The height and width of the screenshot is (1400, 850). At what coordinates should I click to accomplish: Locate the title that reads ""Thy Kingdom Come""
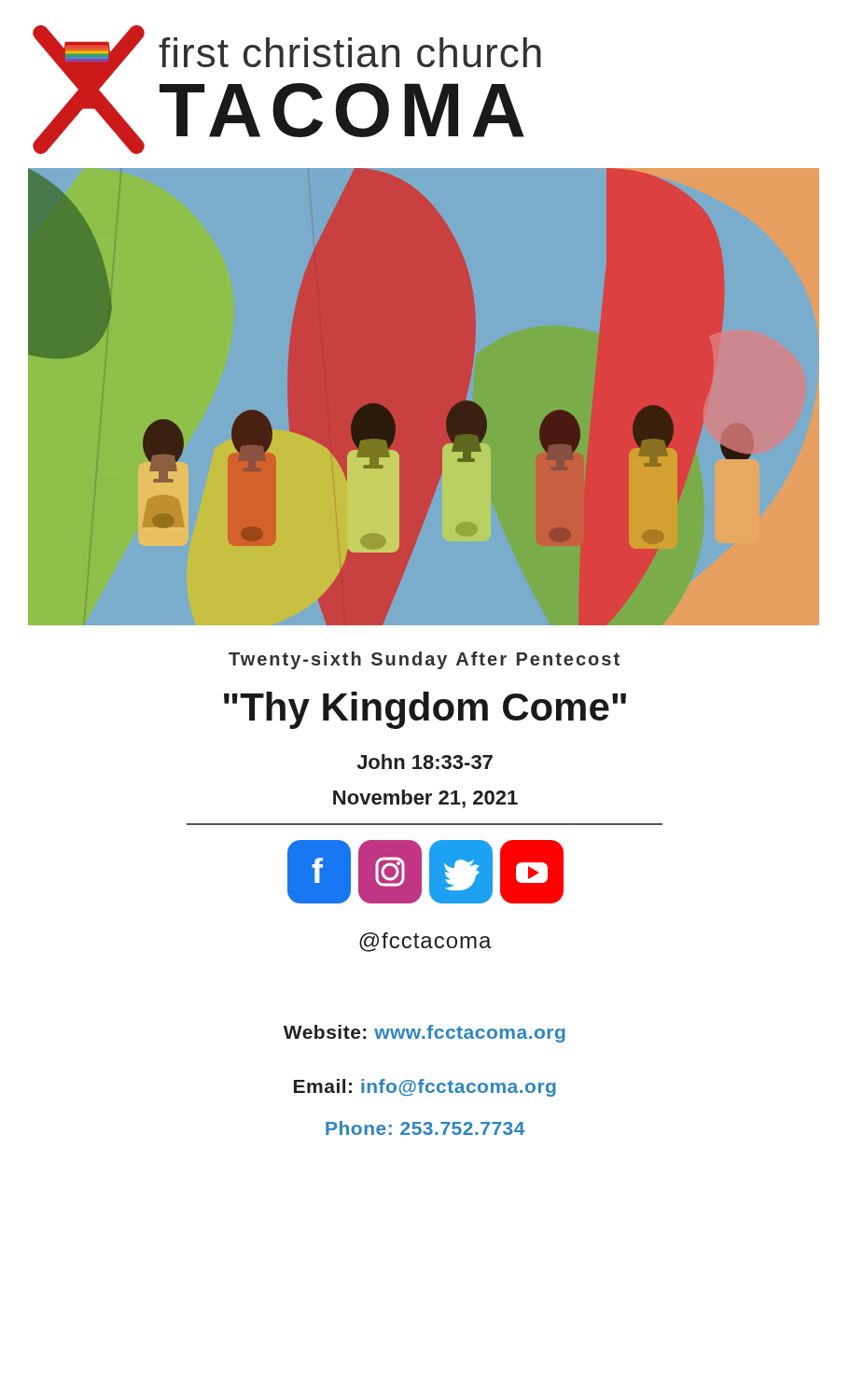coord(425,707)
